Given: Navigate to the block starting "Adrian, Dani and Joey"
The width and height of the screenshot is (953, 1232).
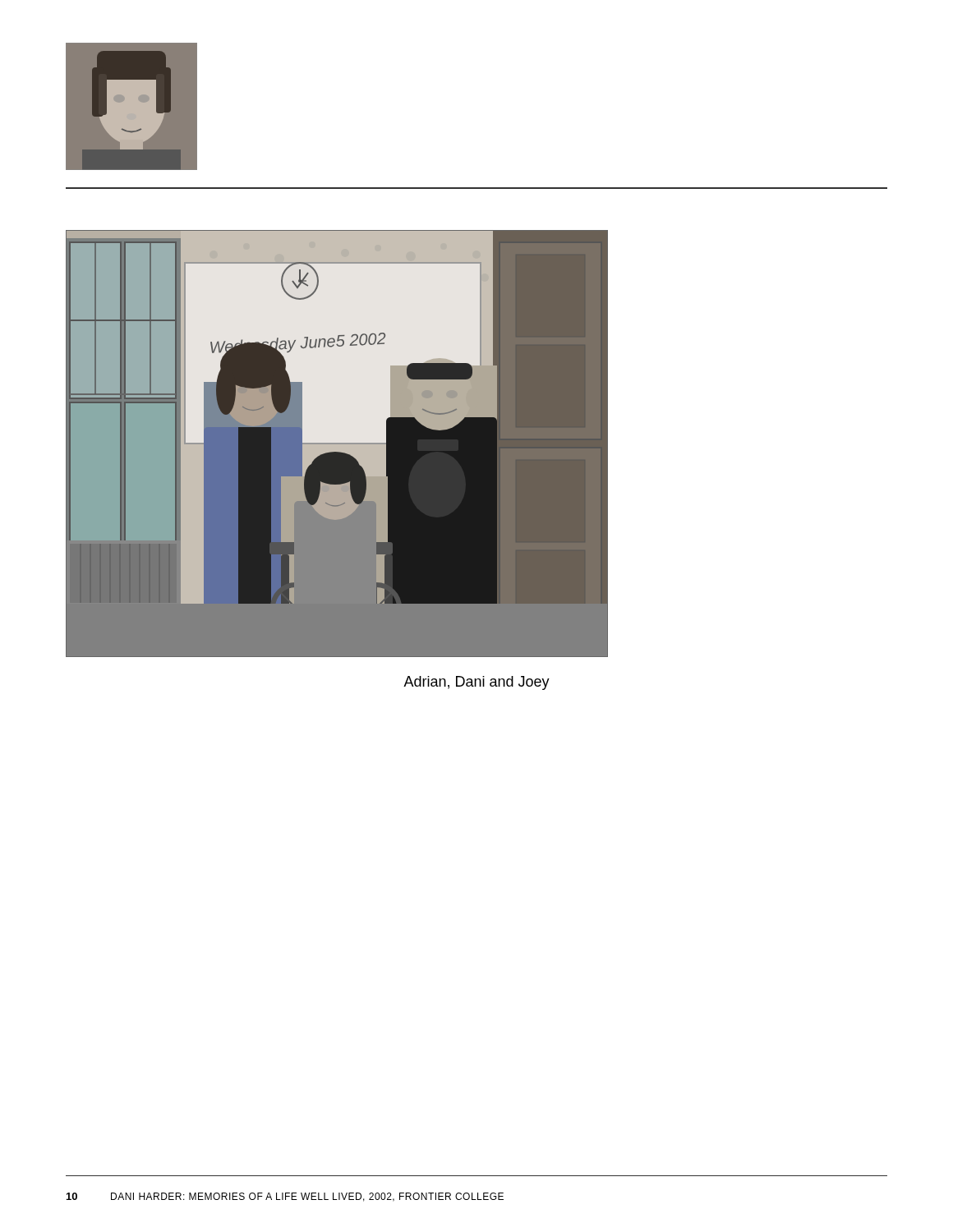Looking at the screenshot, I should (x=476, y=682).
